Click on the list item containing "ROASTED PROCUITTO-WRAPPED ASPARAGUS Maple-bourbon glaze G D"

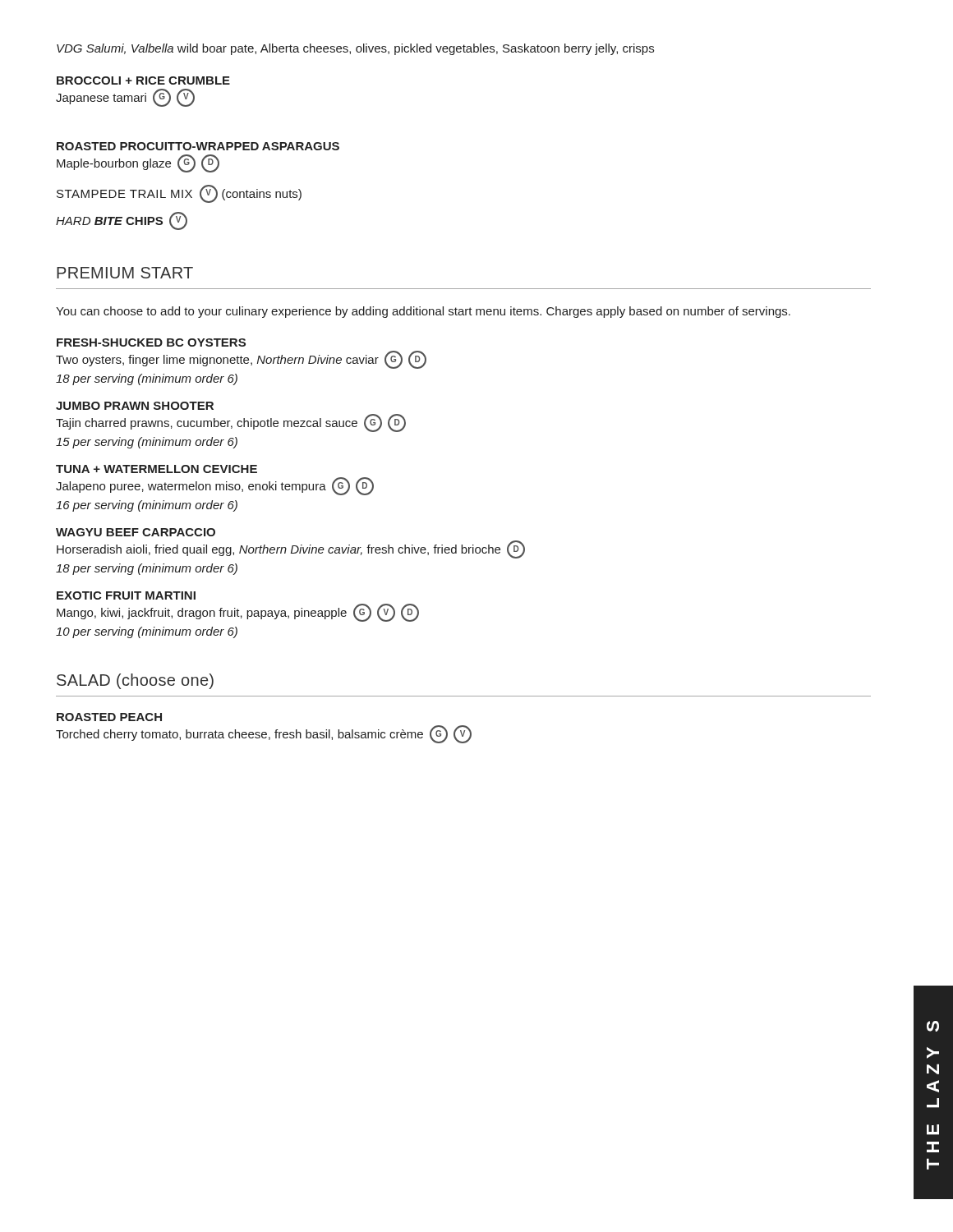pos(198,146)
